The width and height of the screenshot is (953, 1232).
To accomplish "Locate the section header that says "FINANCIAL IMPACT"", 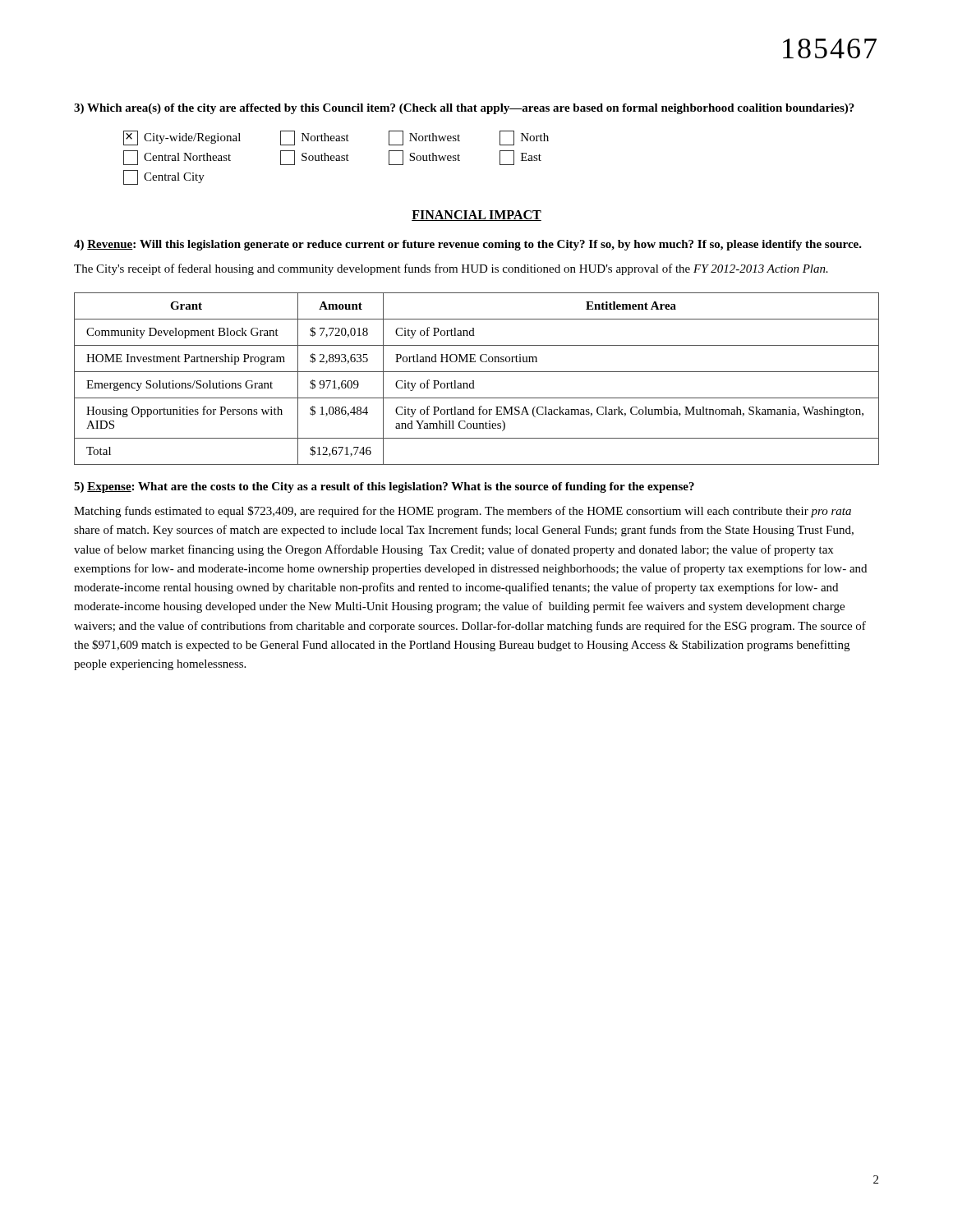I will point(476,214).
